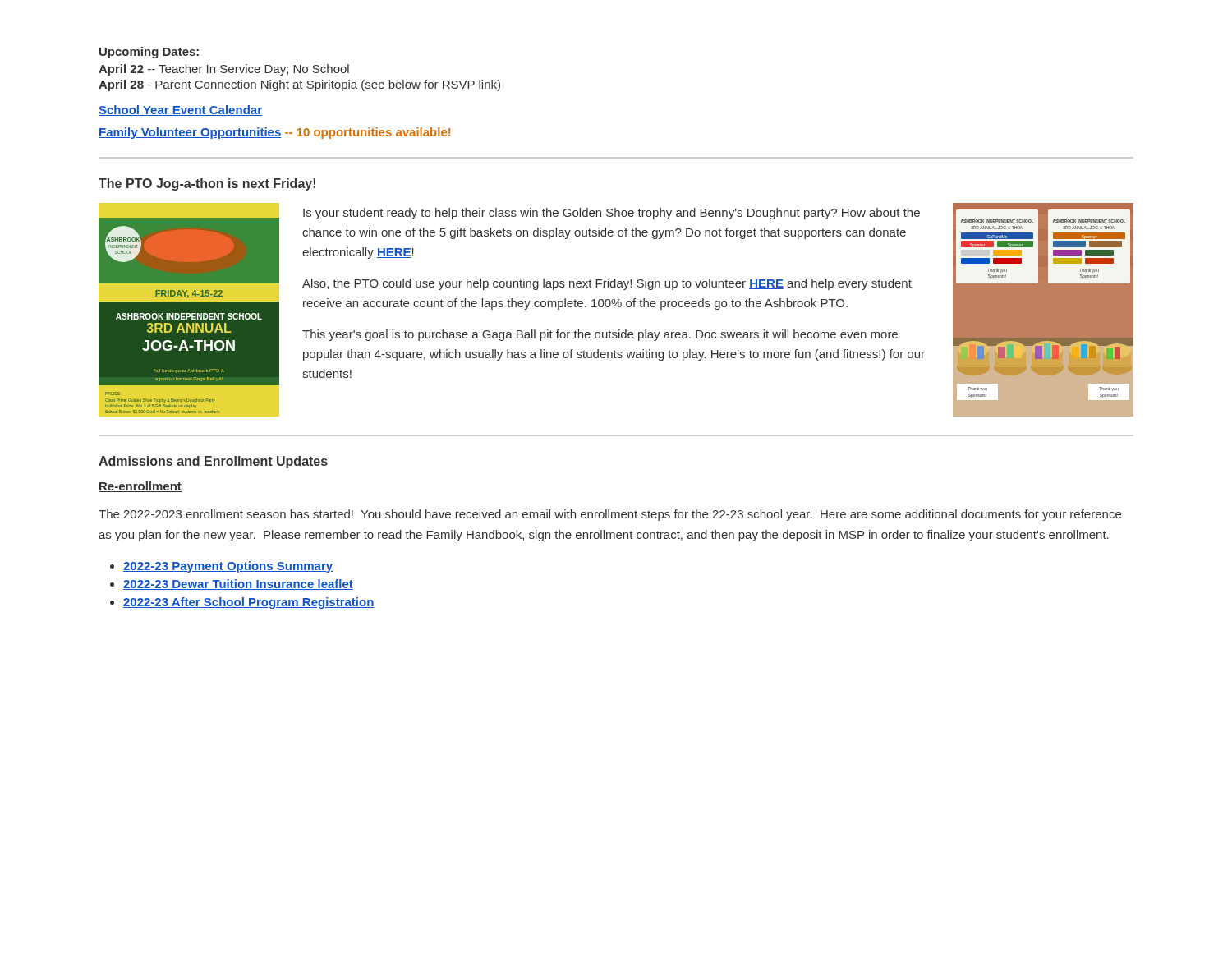The image size is (1232, 953).
Task: Select the element starting "2022-23 Dewar Tuition Insurance"
Action: click(238, 583)
